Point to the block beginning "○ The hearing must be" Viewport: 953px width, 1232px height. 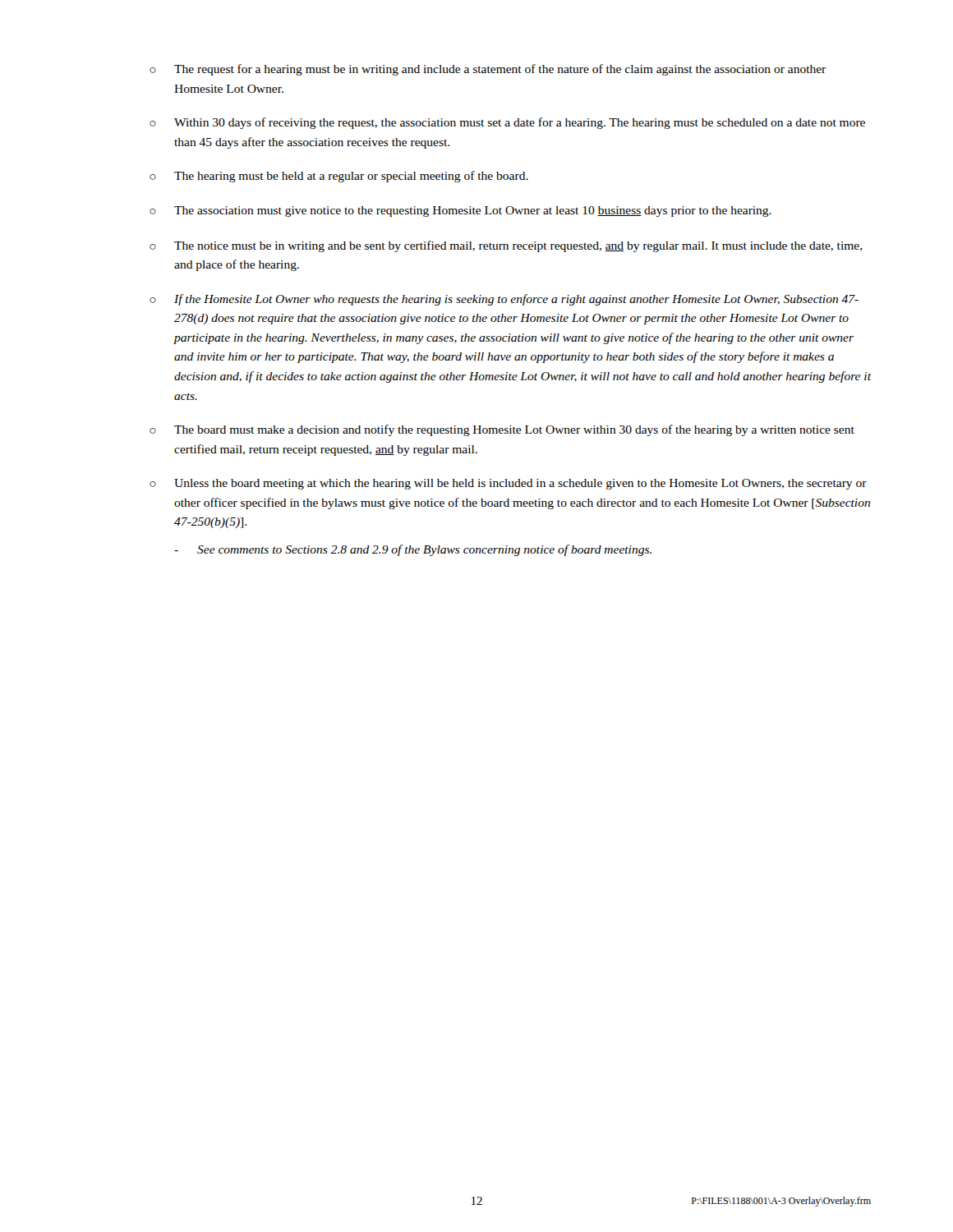(x=501, y=176)
